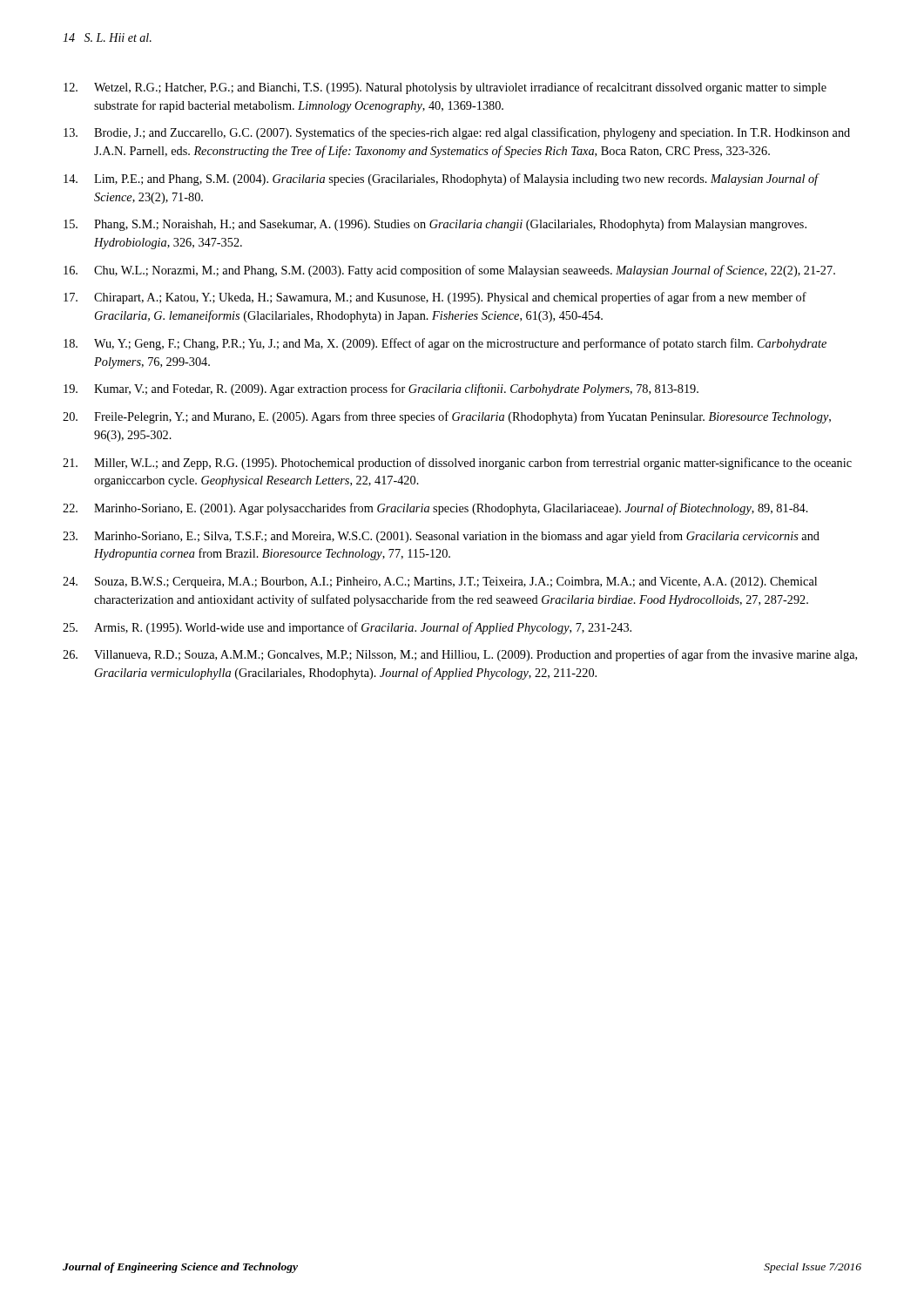924x1307 pixels.
Task: Locate the block of text that opens with "23. Marinho-Soriano, E.; Silva, T.S.F.; and"
Action: [x=462, y=545]
